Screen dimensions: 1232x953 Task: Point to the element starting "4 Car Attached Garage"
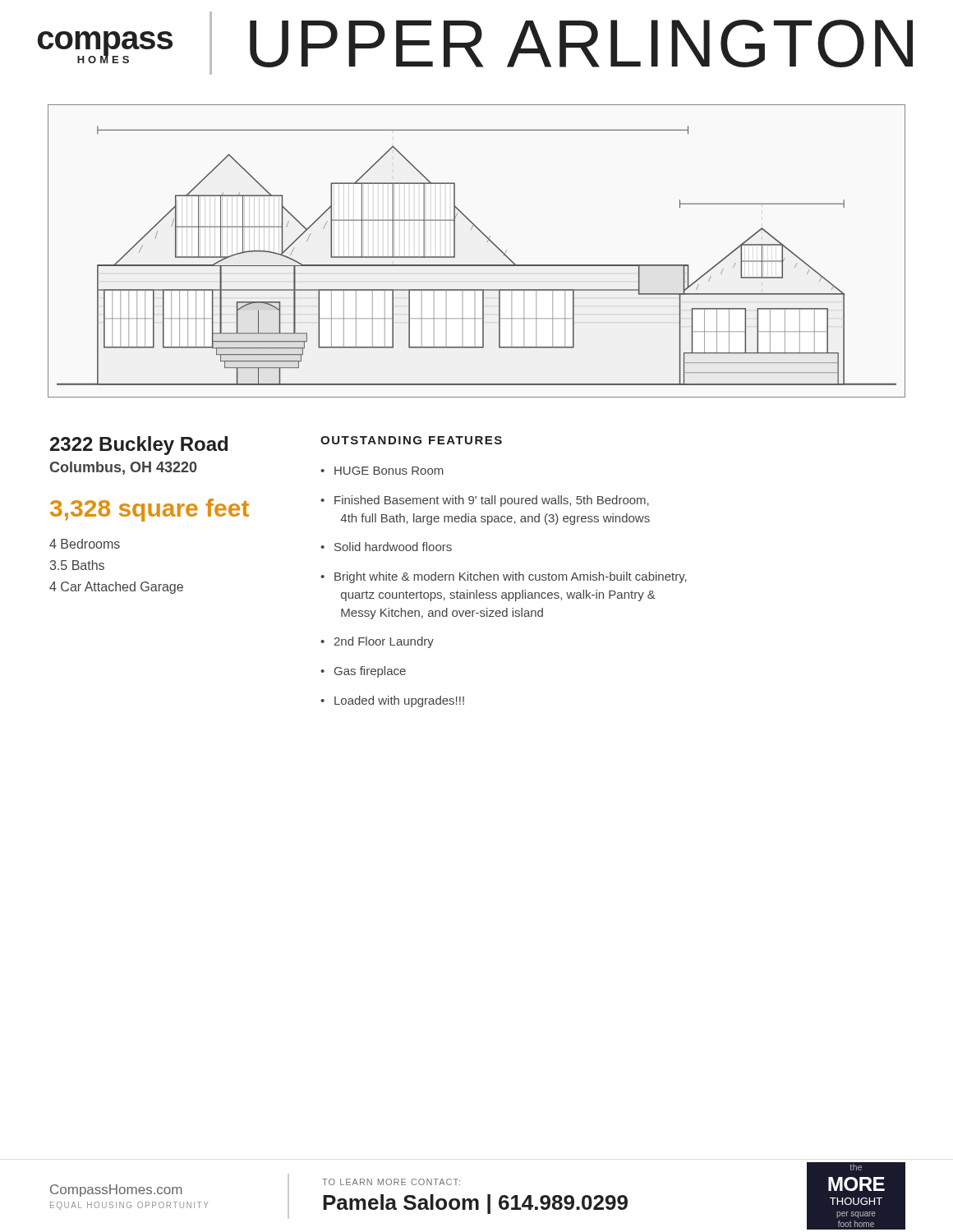[x=117, y=587]
